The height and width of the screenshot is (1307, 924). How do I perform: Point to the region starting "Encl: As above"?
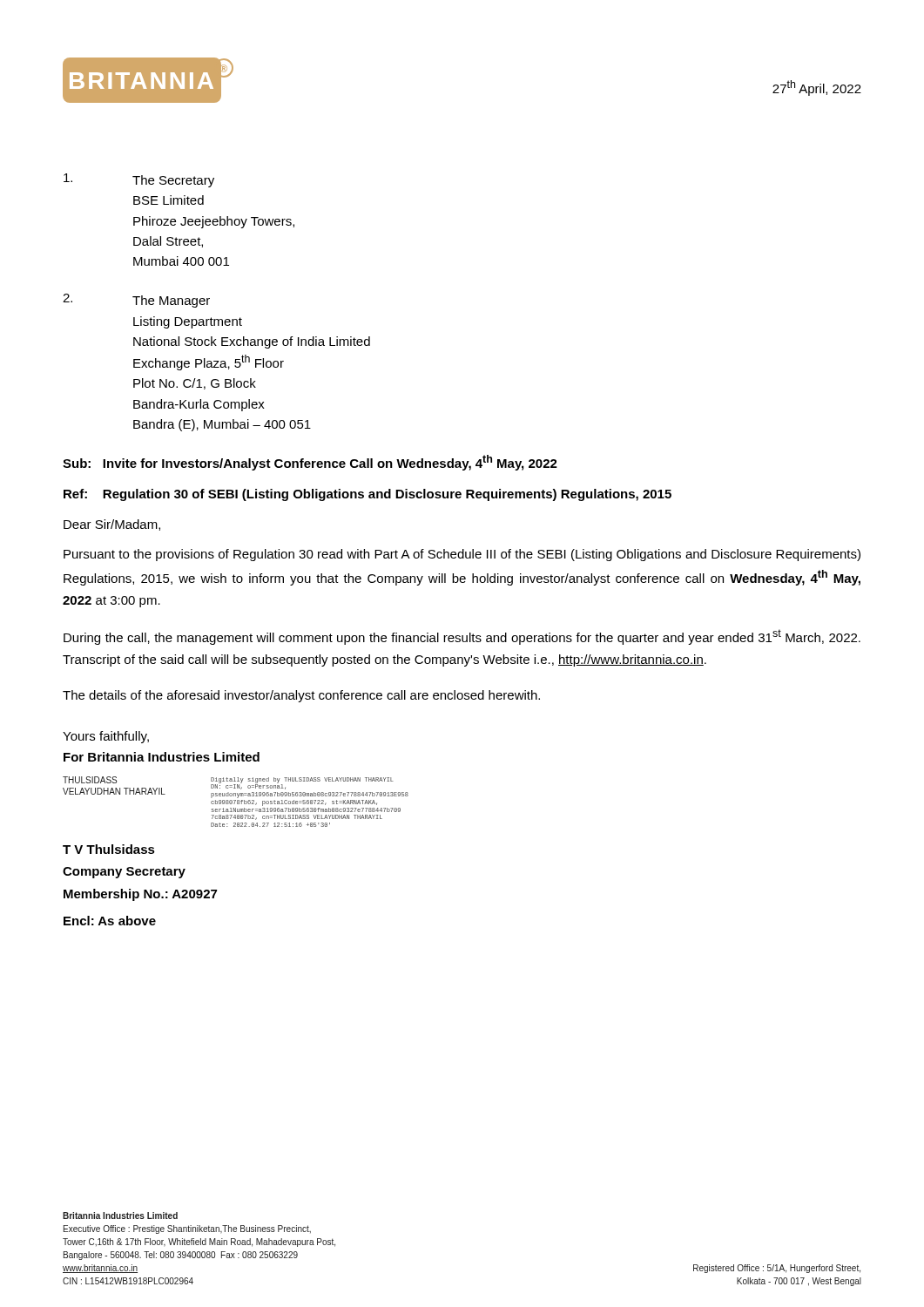pos(109,921)
